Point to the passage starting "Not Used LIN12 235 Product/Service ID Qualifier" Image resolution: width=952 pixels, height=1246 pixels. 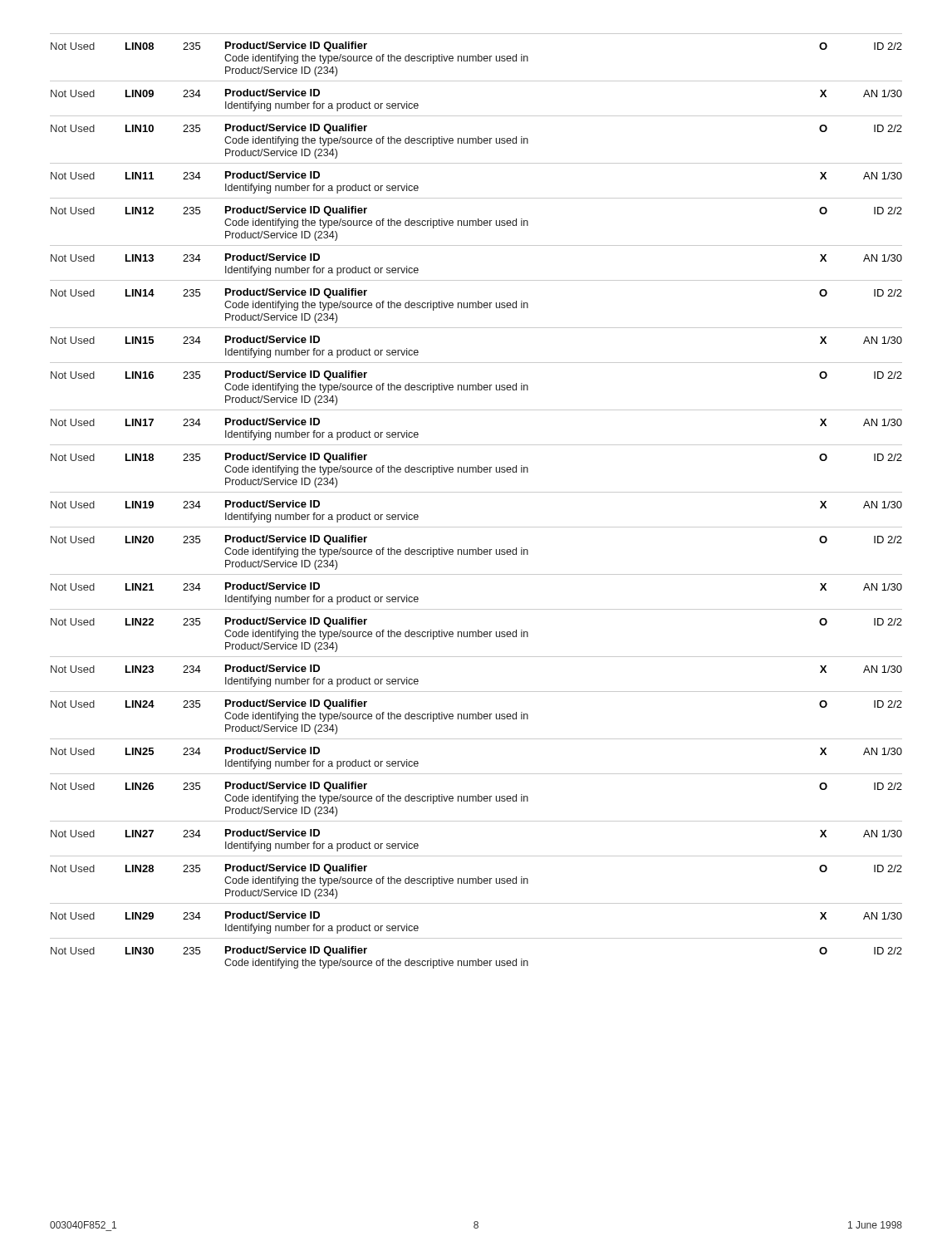point(476,222)
